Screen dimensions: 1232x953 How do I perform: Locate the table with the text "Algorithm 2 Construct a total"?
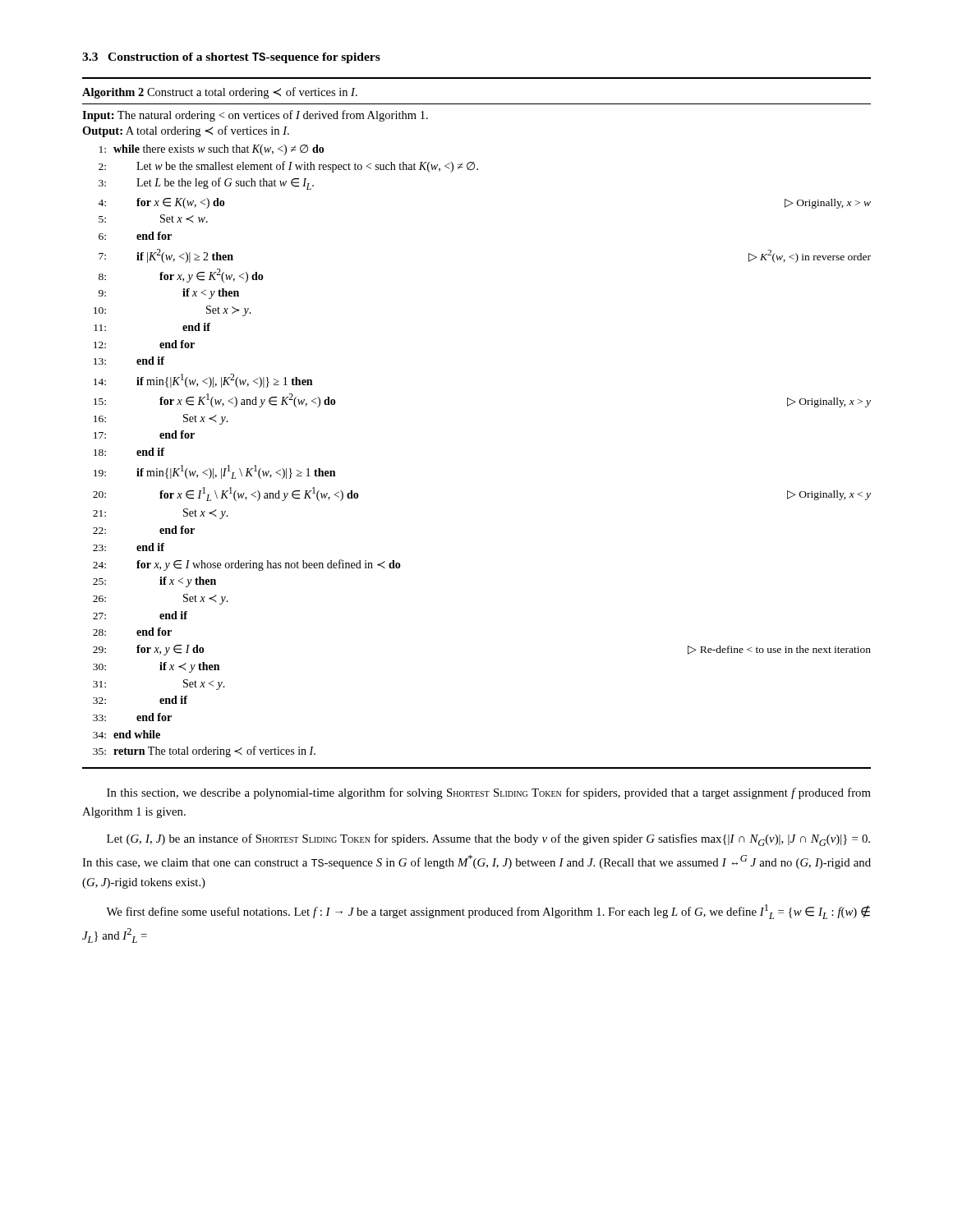tap(476, 423)
